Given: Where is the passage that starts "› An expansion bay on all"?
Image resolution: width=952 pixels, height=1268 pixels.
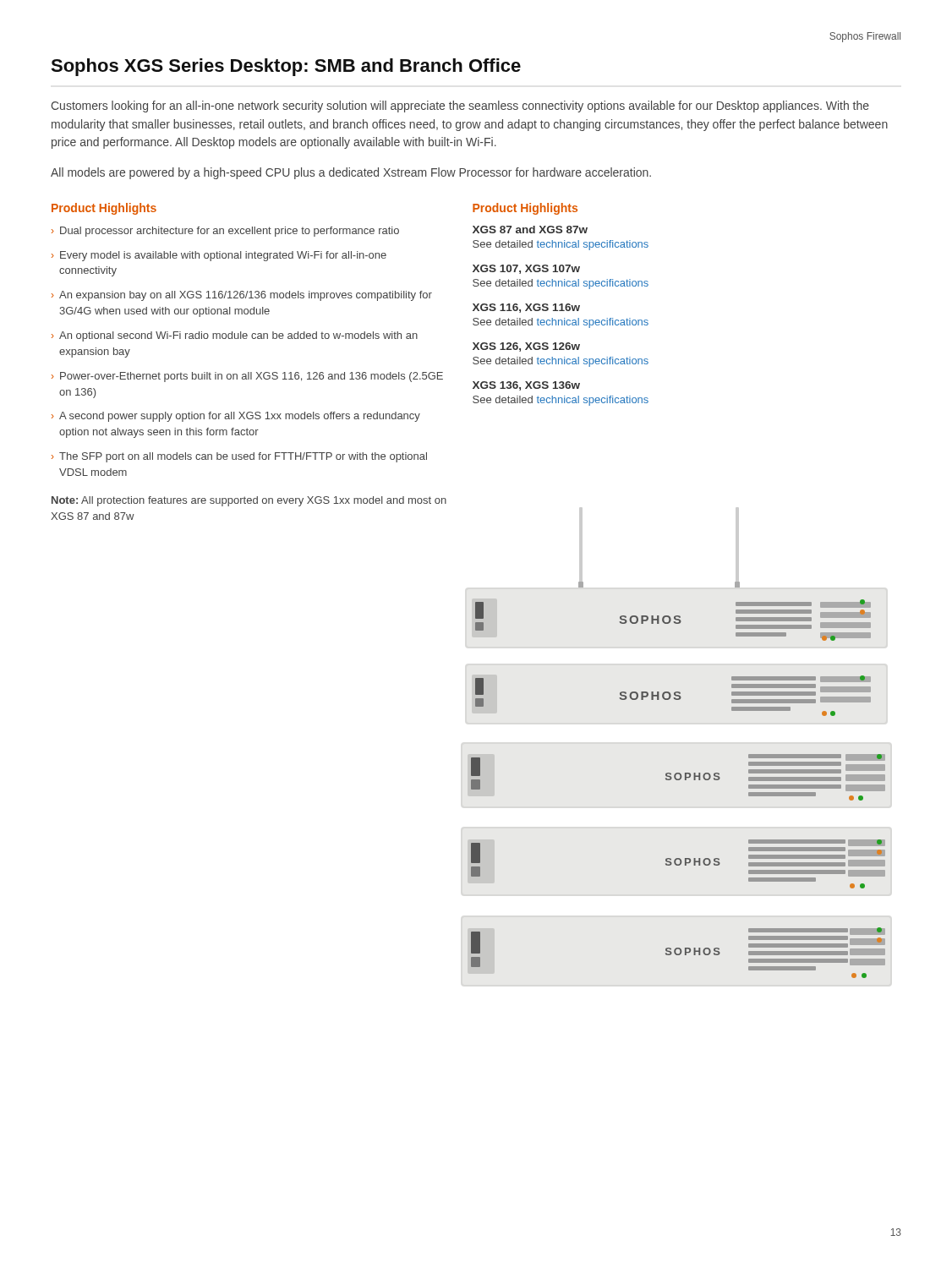Looking at the screenshot, I should click(249, 304).
